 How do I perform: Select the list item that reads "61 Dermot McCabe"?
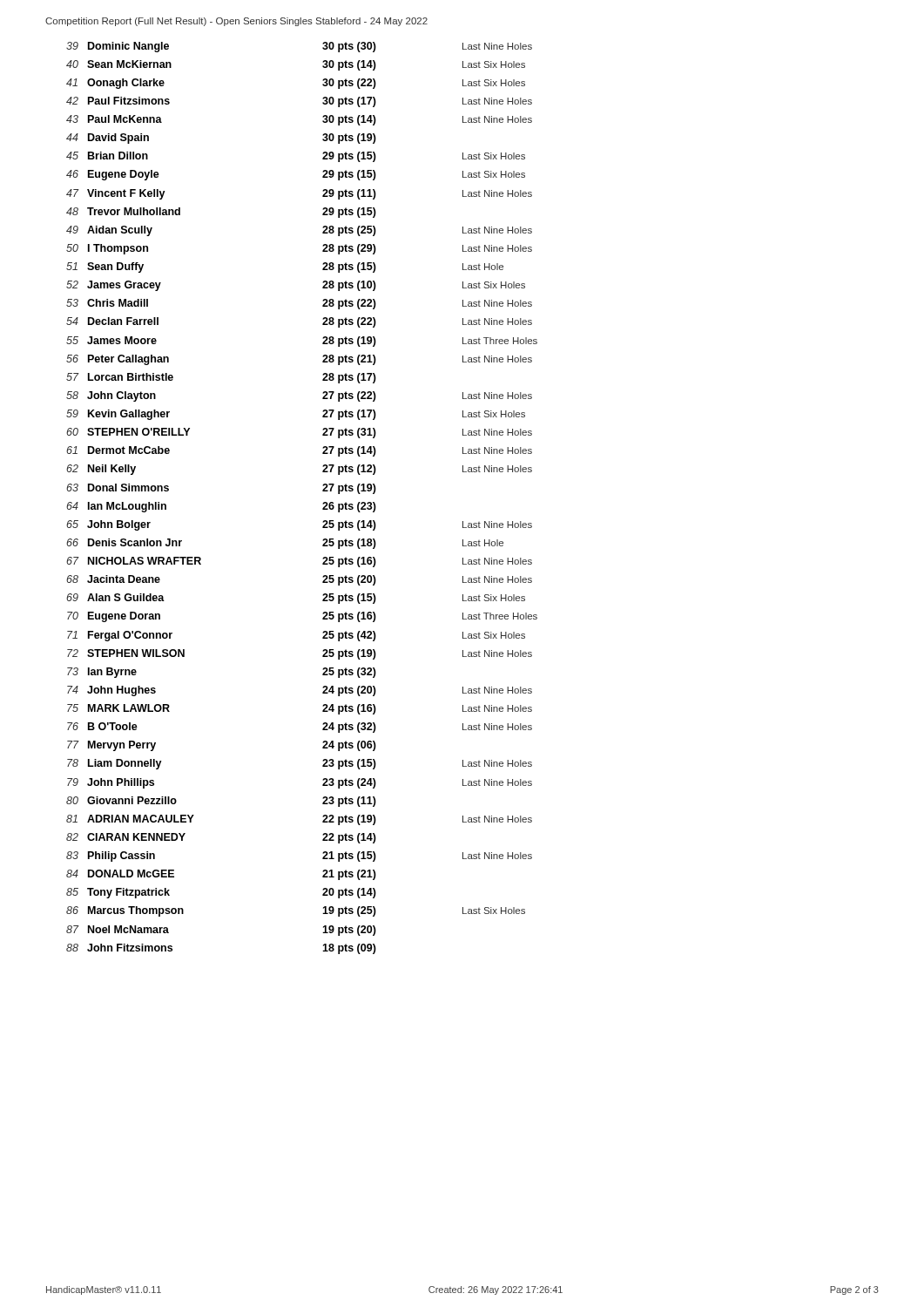tap(120, 451)
